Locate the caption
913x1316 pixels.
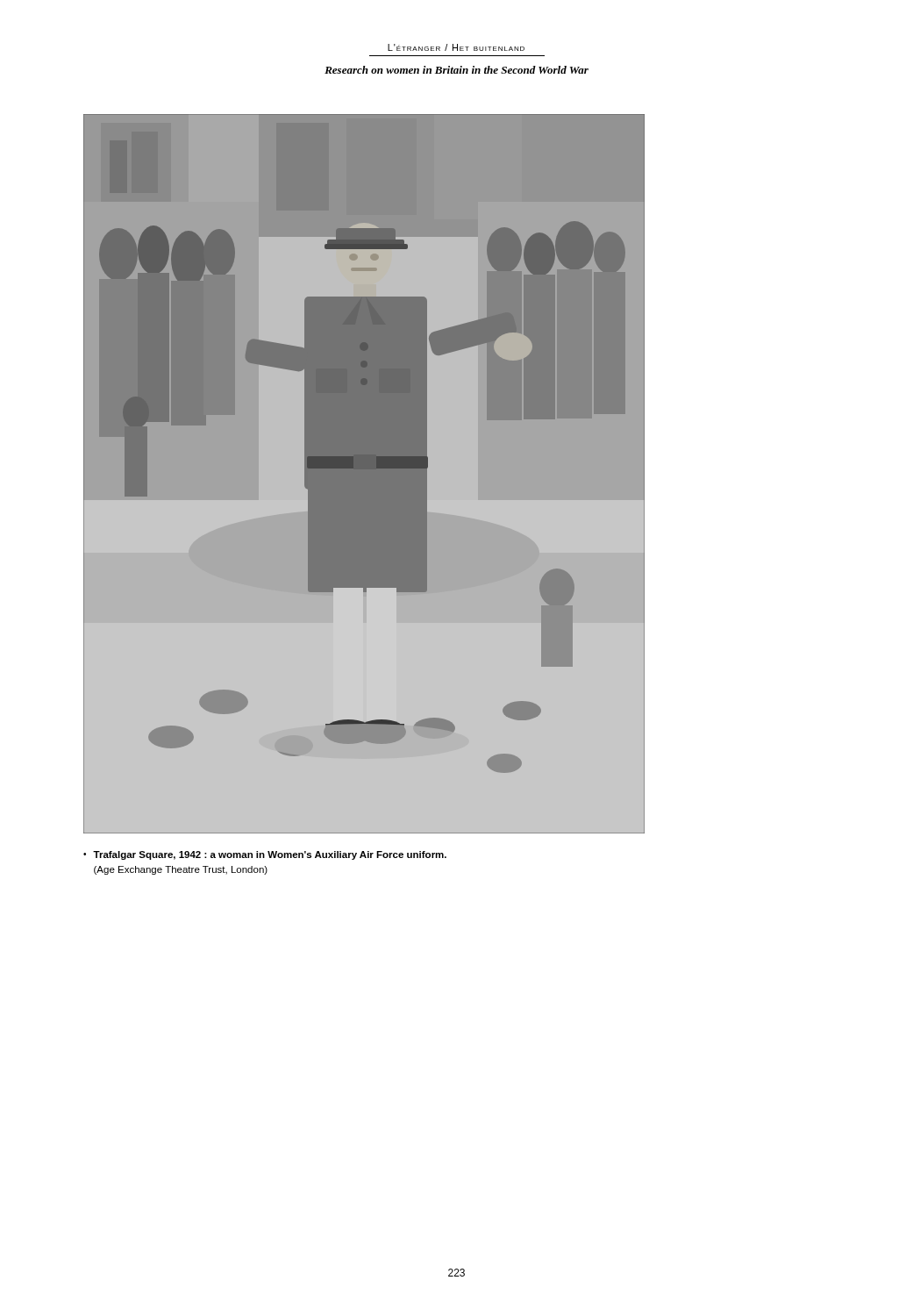click(x=390, y=863)
